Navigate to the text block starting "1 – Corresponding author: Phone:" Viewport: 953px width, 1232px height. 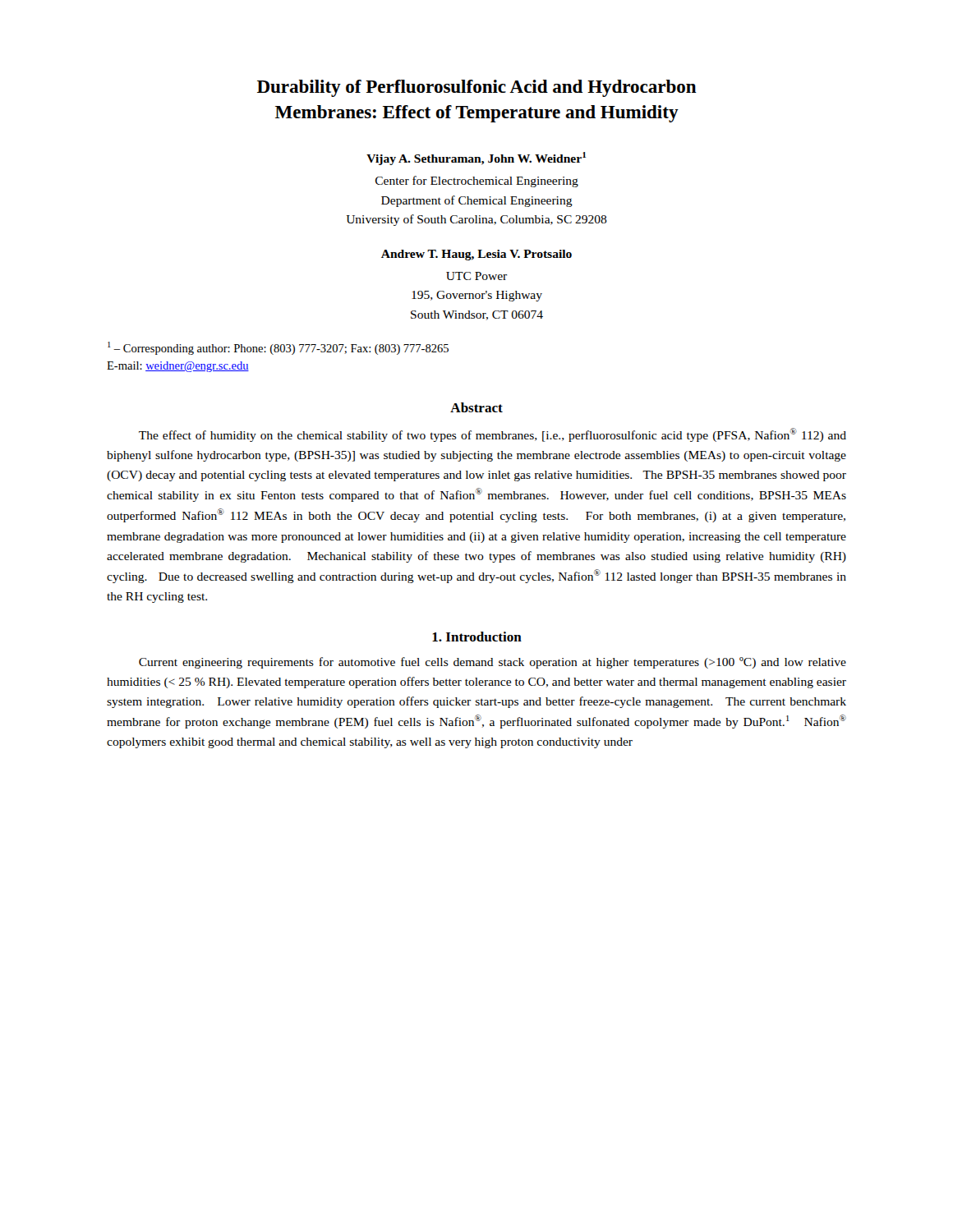[278, 356]
